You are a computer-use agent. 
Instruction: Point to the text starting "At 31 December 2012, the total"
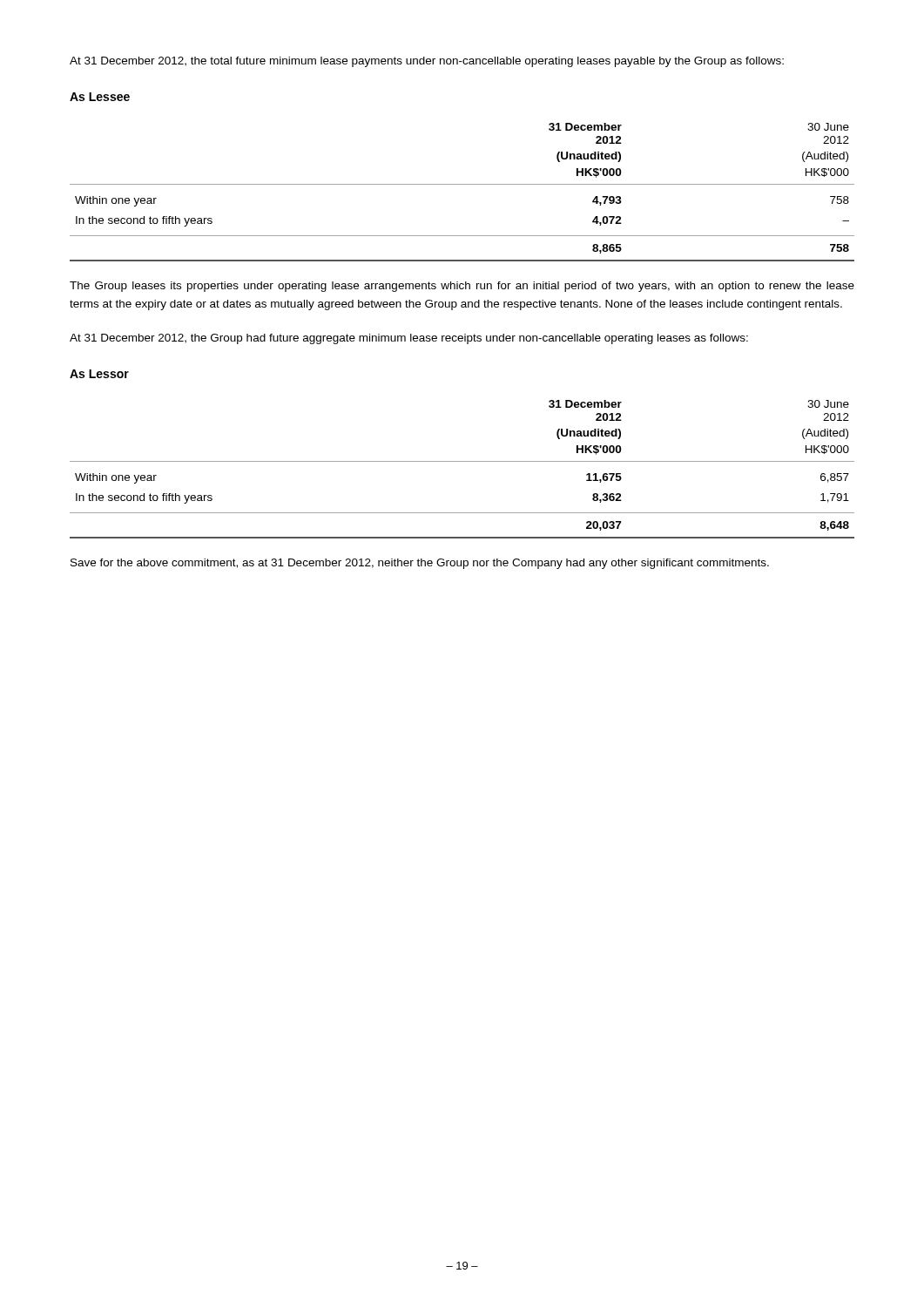click(427, 61)
